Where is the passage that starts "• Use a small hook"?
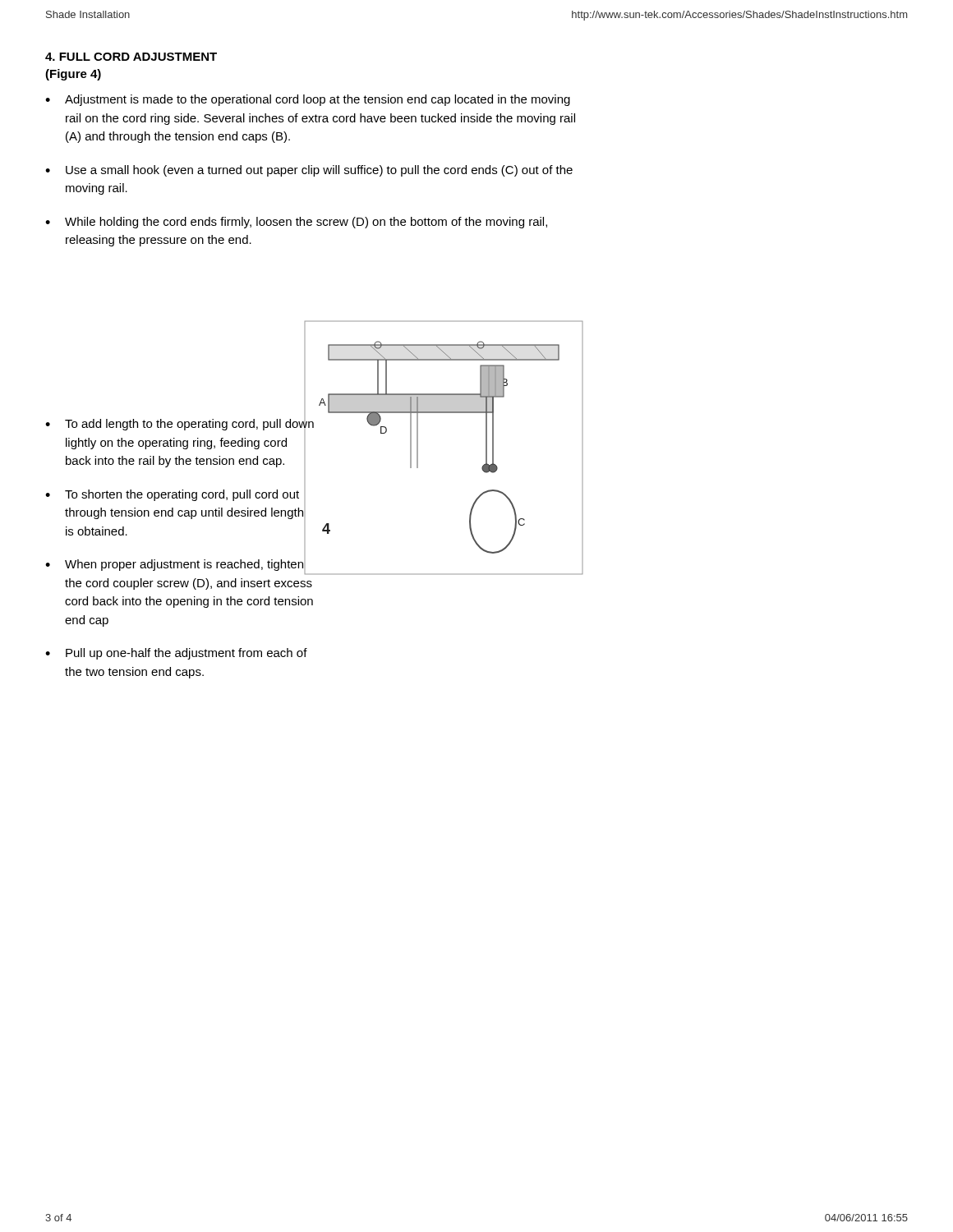The image size is (953, 1232). pyautogui.click(x=312, y=179)
